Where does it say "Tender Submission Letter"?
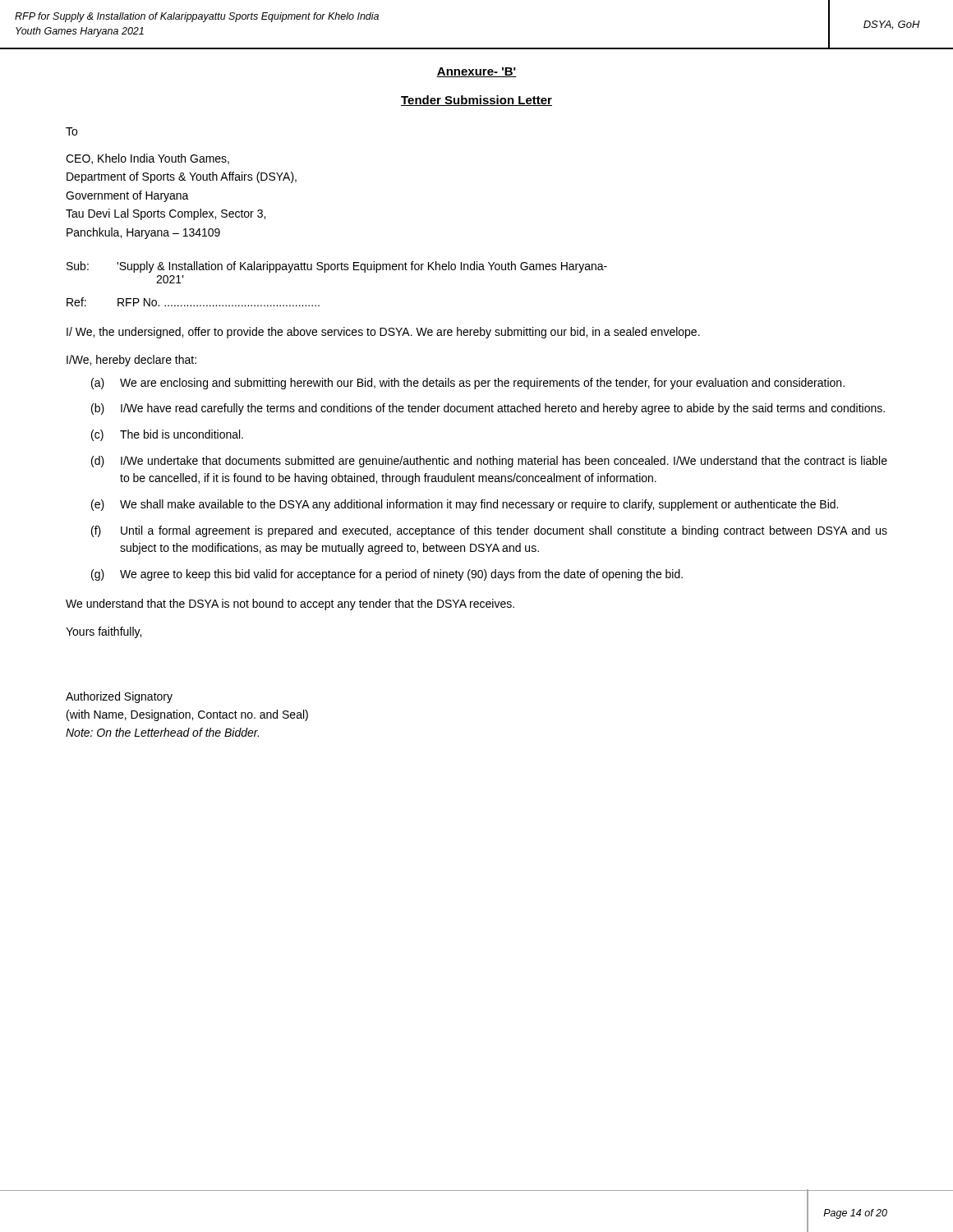 click(x=476, y=100)
